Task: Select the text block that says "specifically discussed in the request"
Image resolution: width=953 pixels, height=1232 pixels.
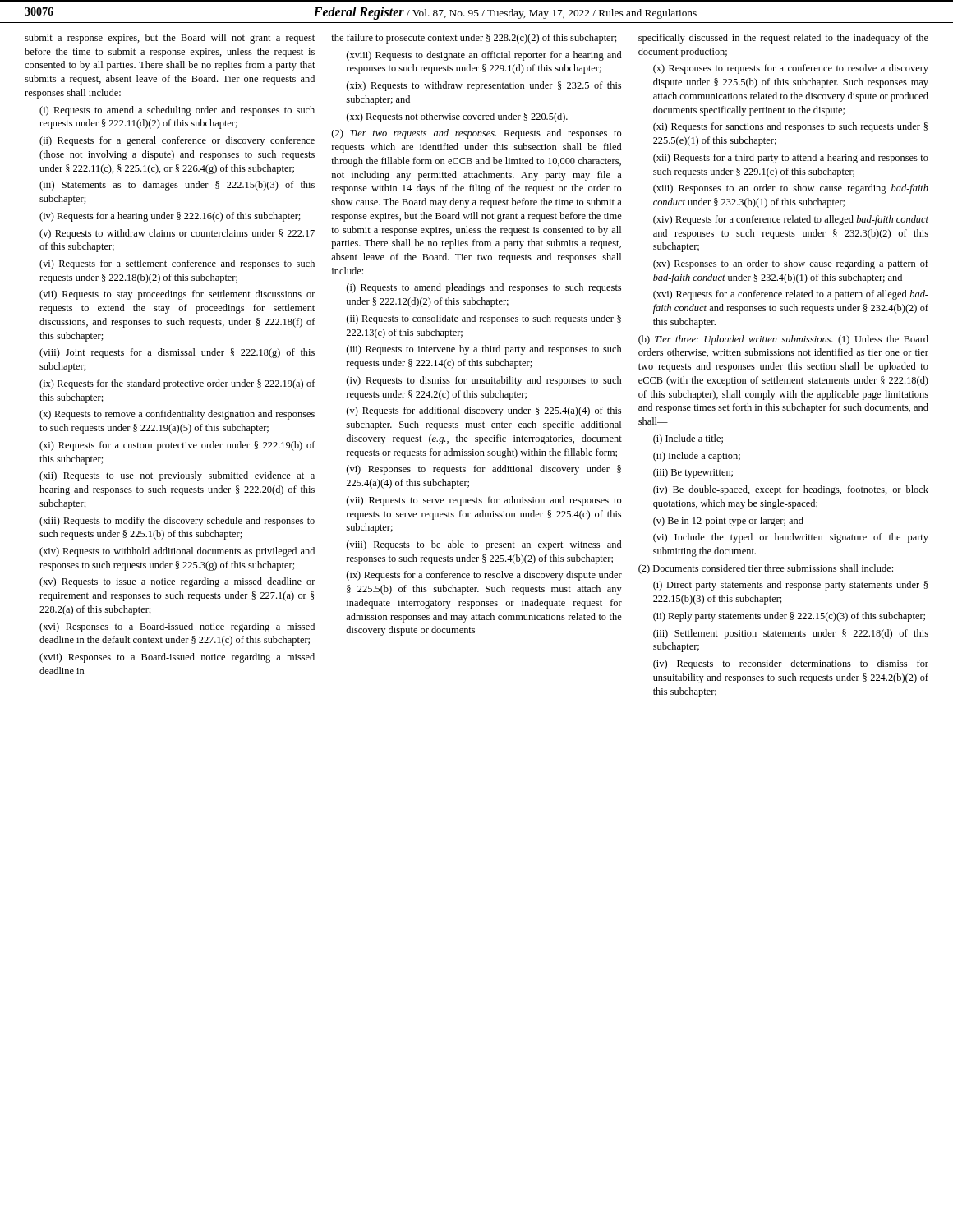Action: (783, 365)
